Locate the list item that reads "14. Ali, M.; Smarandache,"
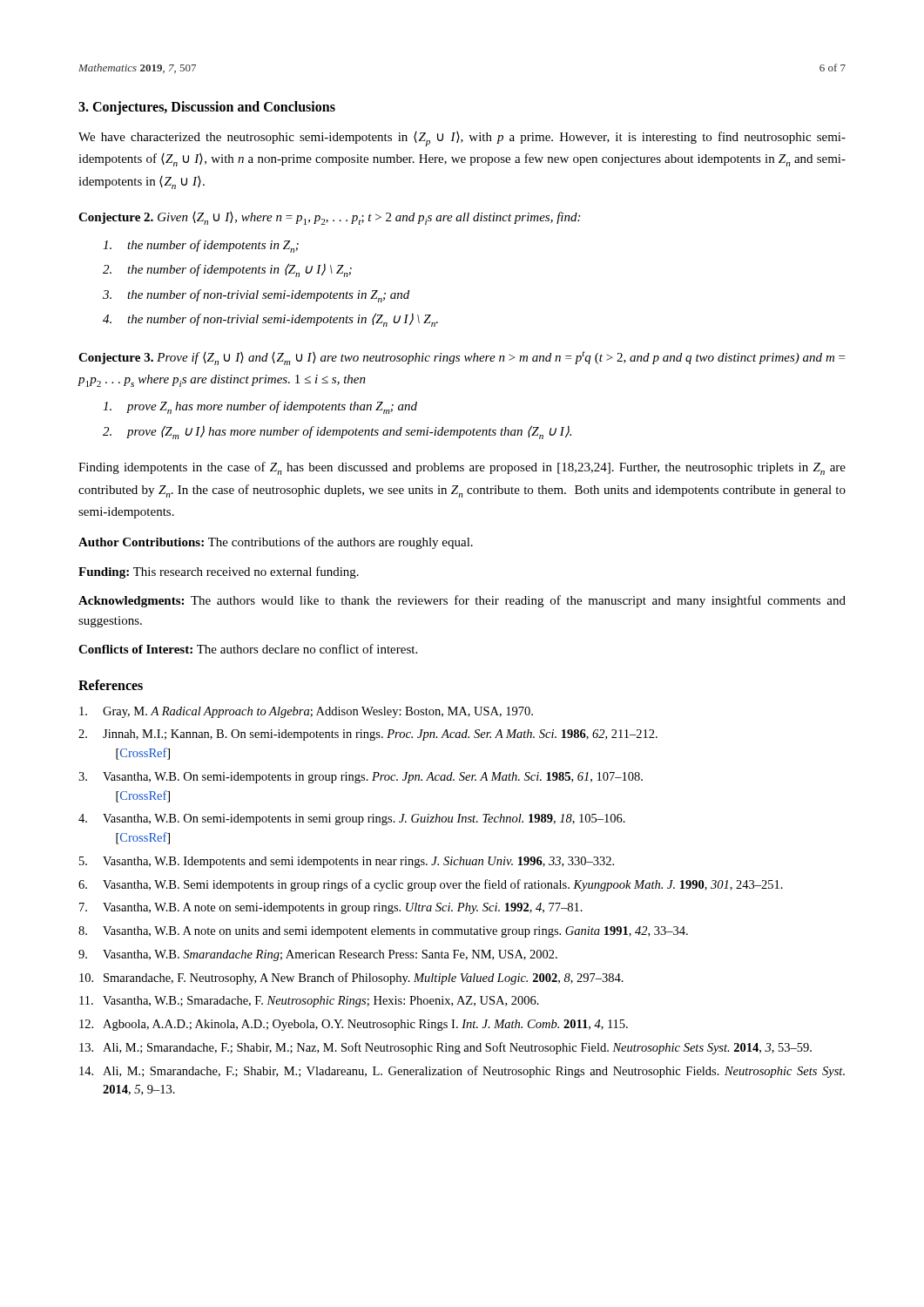Screen dimensions: 1307x924 click(x=462, y=1081)
